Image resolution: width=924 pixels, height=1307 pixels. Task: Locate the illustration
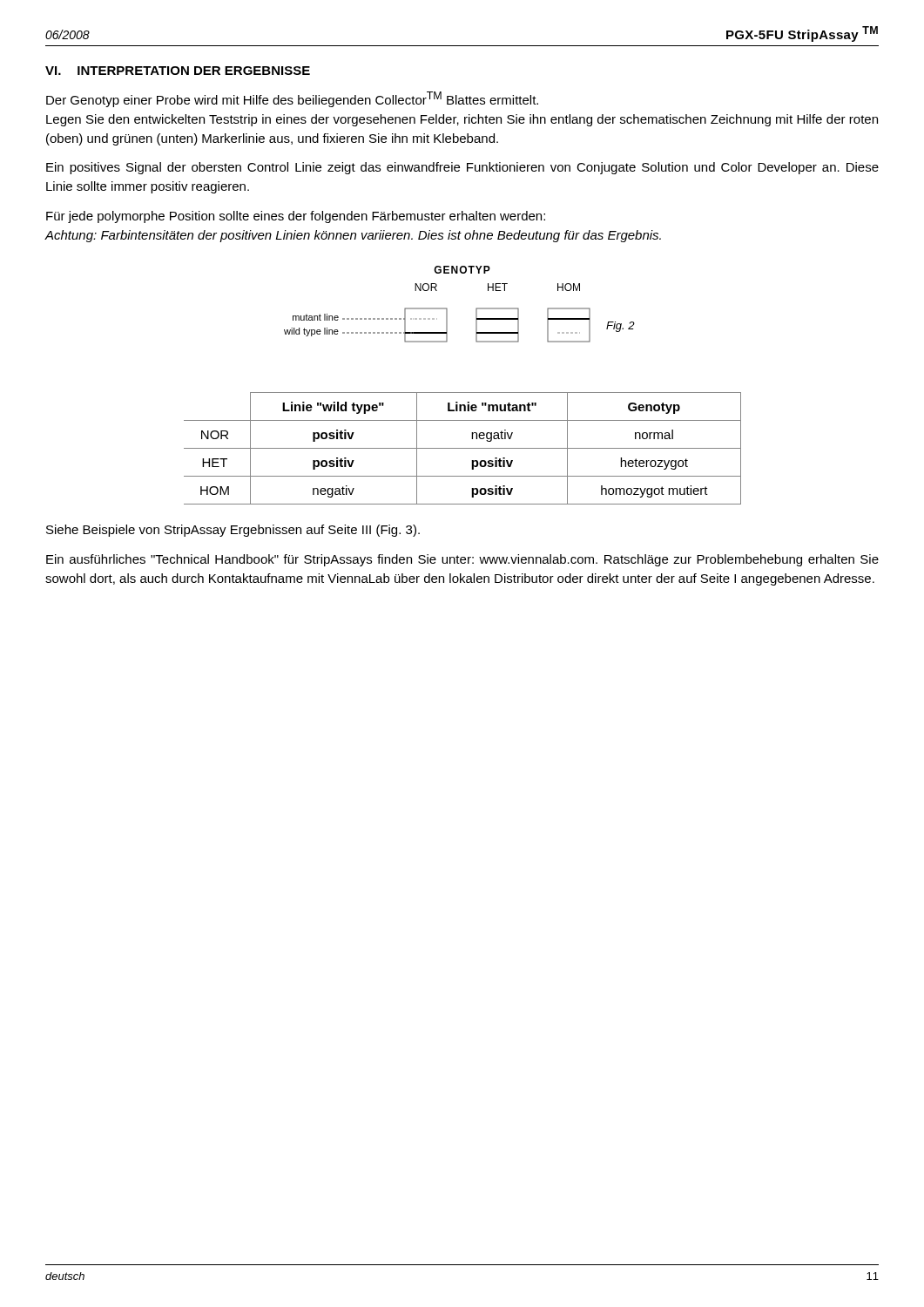pyautogui.click(x=462, y=316)
